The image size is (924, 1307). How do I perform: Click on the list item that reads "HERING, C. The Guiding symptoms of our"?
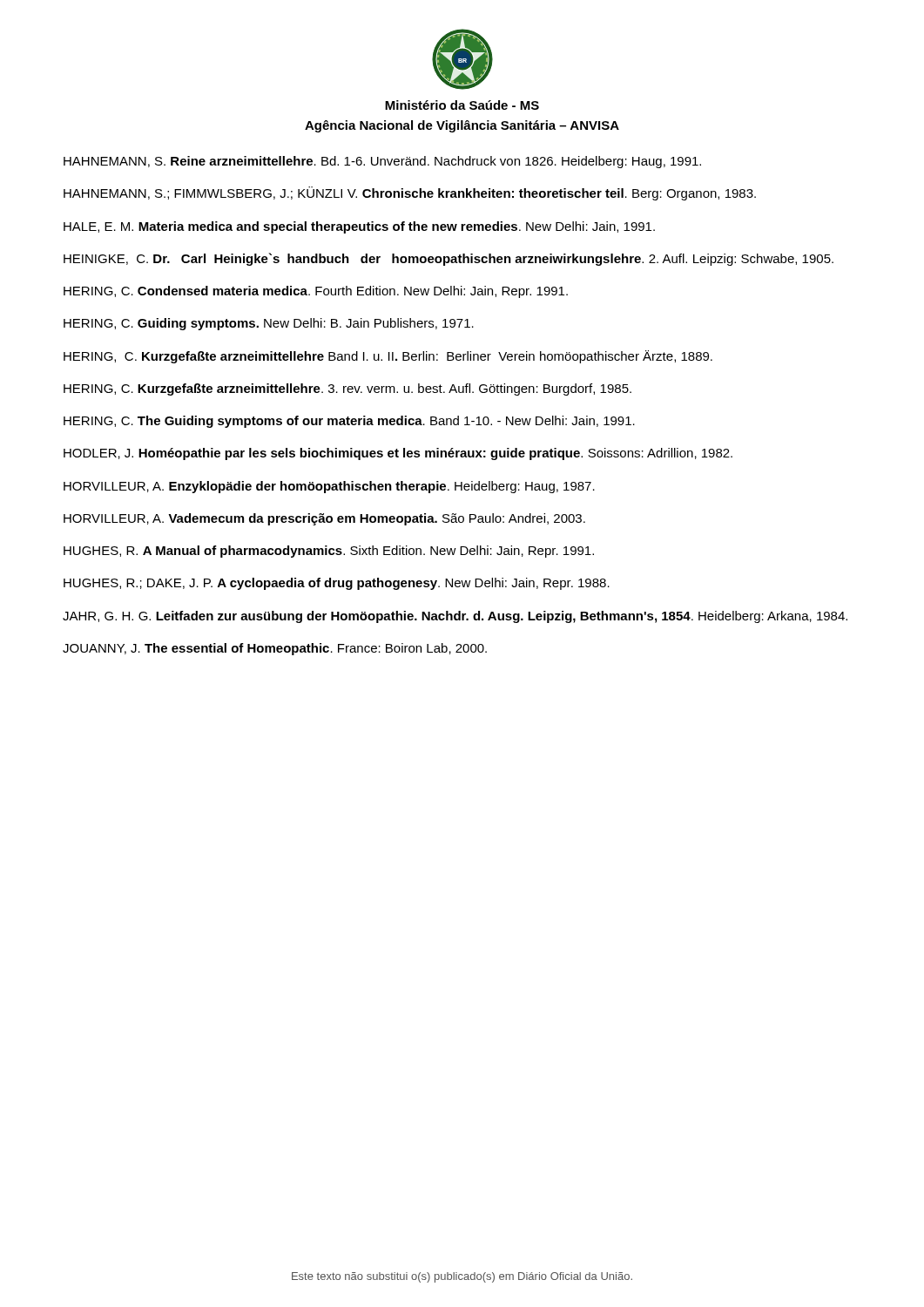click(349, 420)
